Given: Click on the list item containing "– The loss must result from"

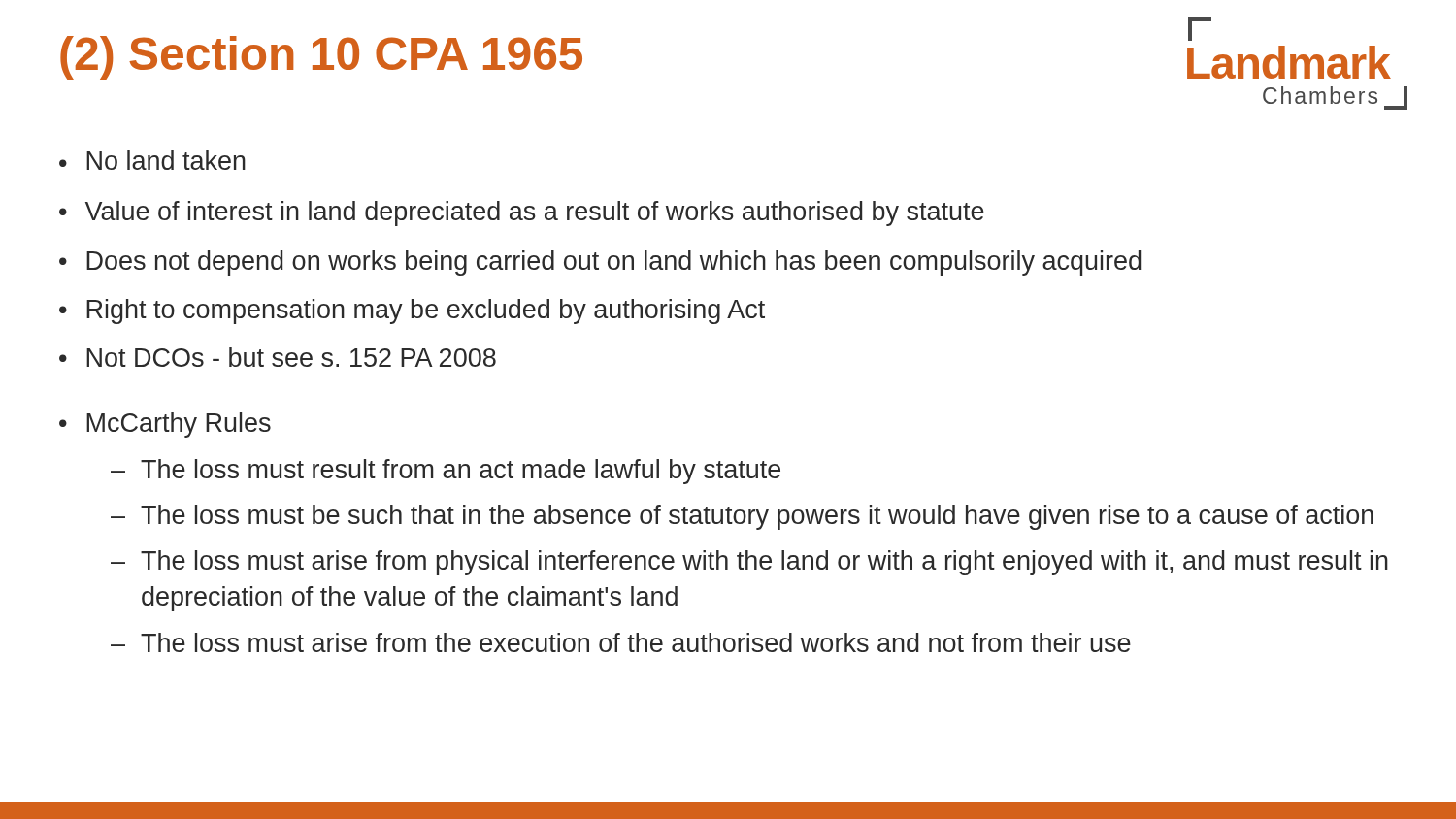Looking at the screenshot, I should pos(446,470).
